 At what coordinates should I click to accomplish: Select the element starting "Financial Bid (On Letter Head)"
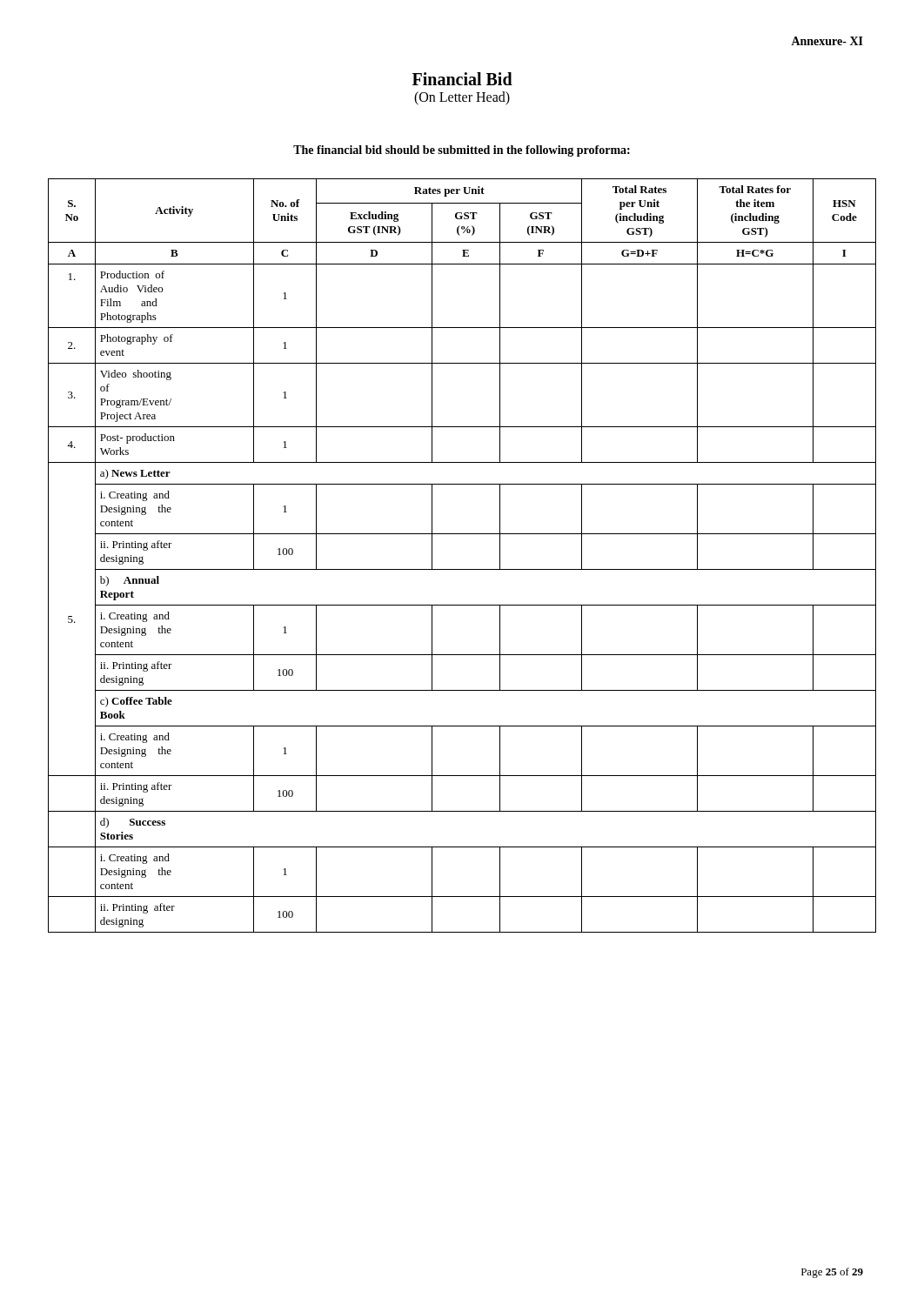pos(462,87)
